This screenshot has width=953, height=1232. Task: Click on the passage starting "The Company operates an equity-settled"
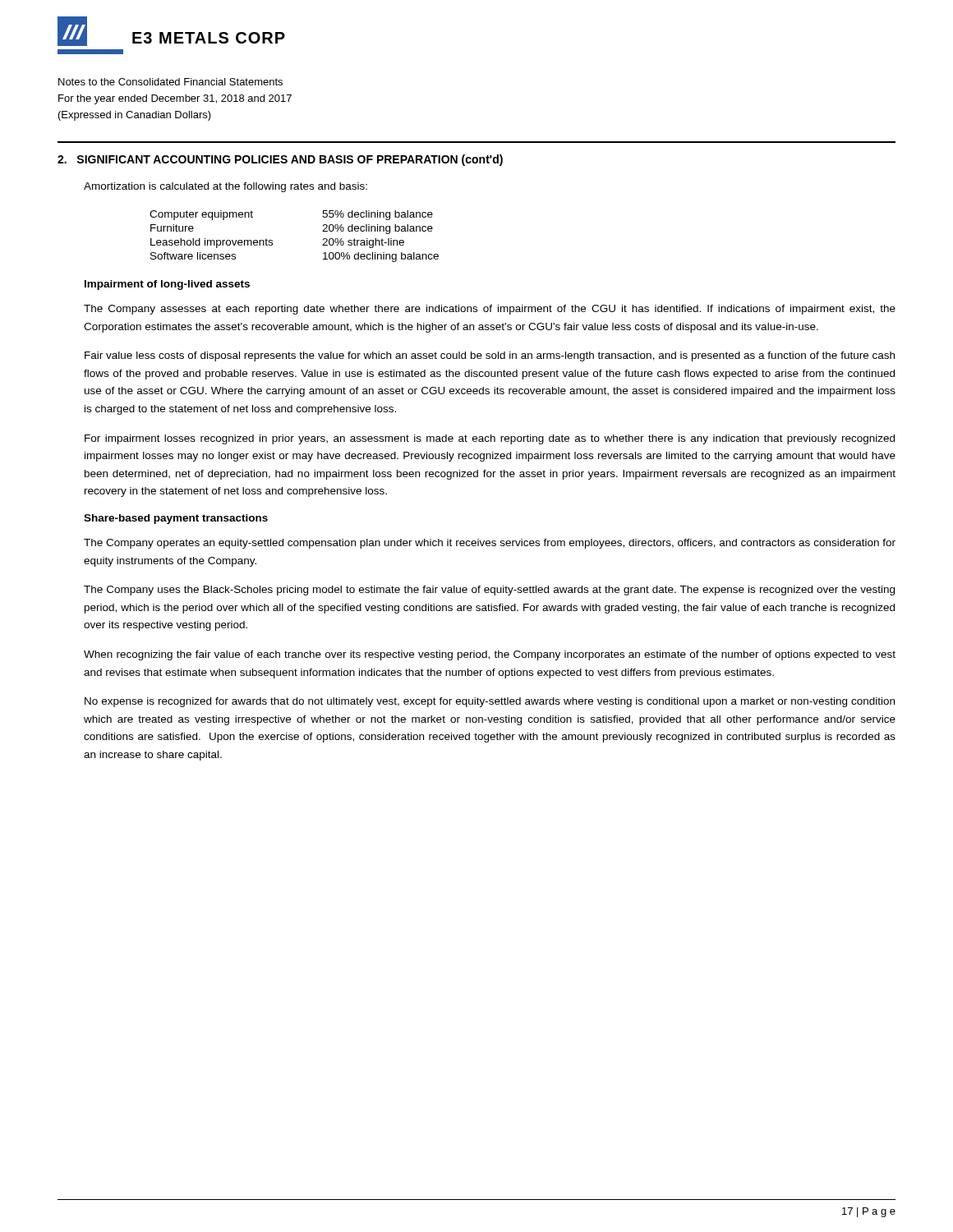[490, 551]
